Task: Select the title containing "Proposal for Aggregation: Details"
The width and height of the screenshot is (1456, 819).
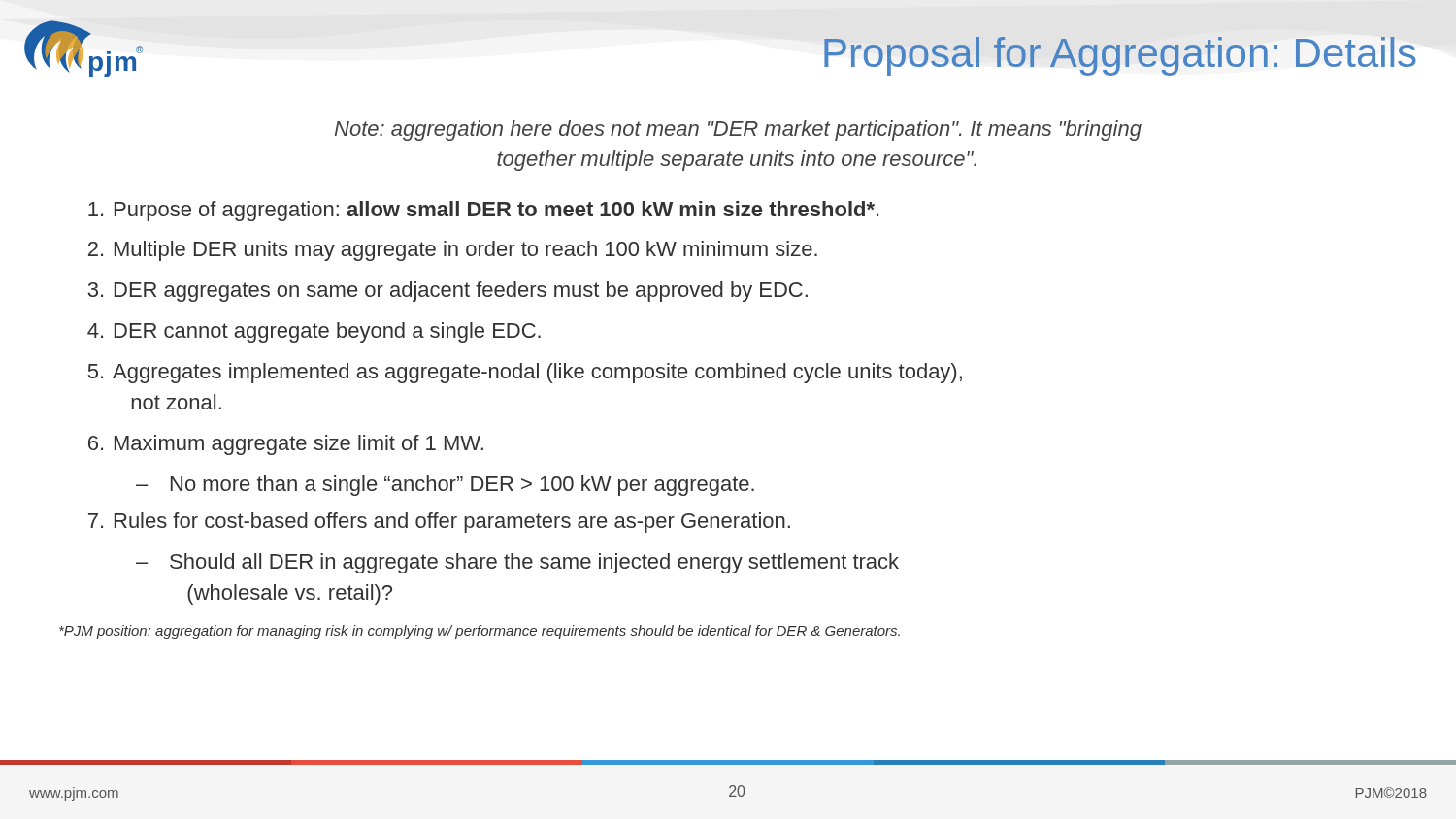Action: click(1119, 53)
